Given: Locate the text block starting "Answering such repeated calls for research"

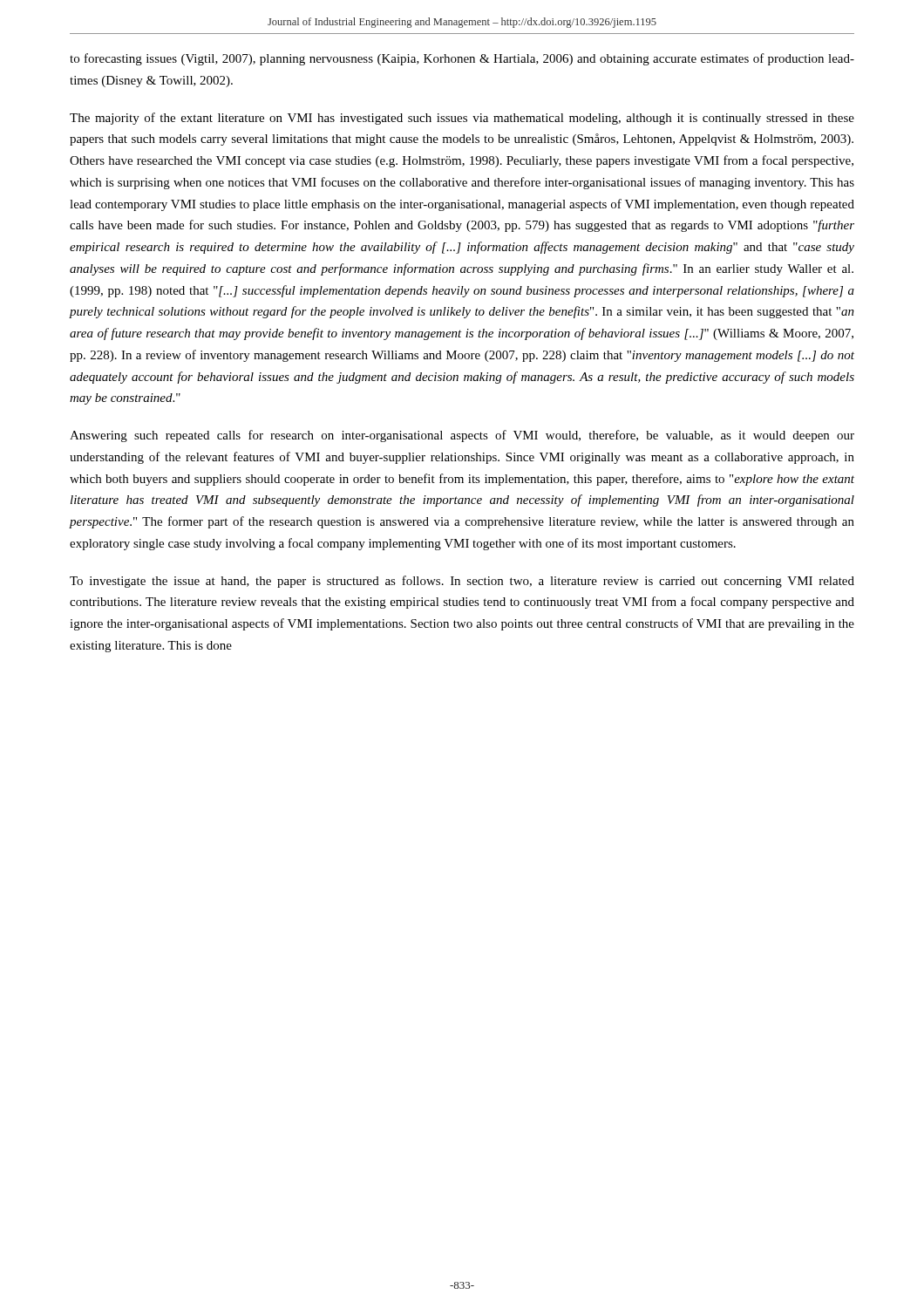Looking at the screenshot, I should pos(462,489).
